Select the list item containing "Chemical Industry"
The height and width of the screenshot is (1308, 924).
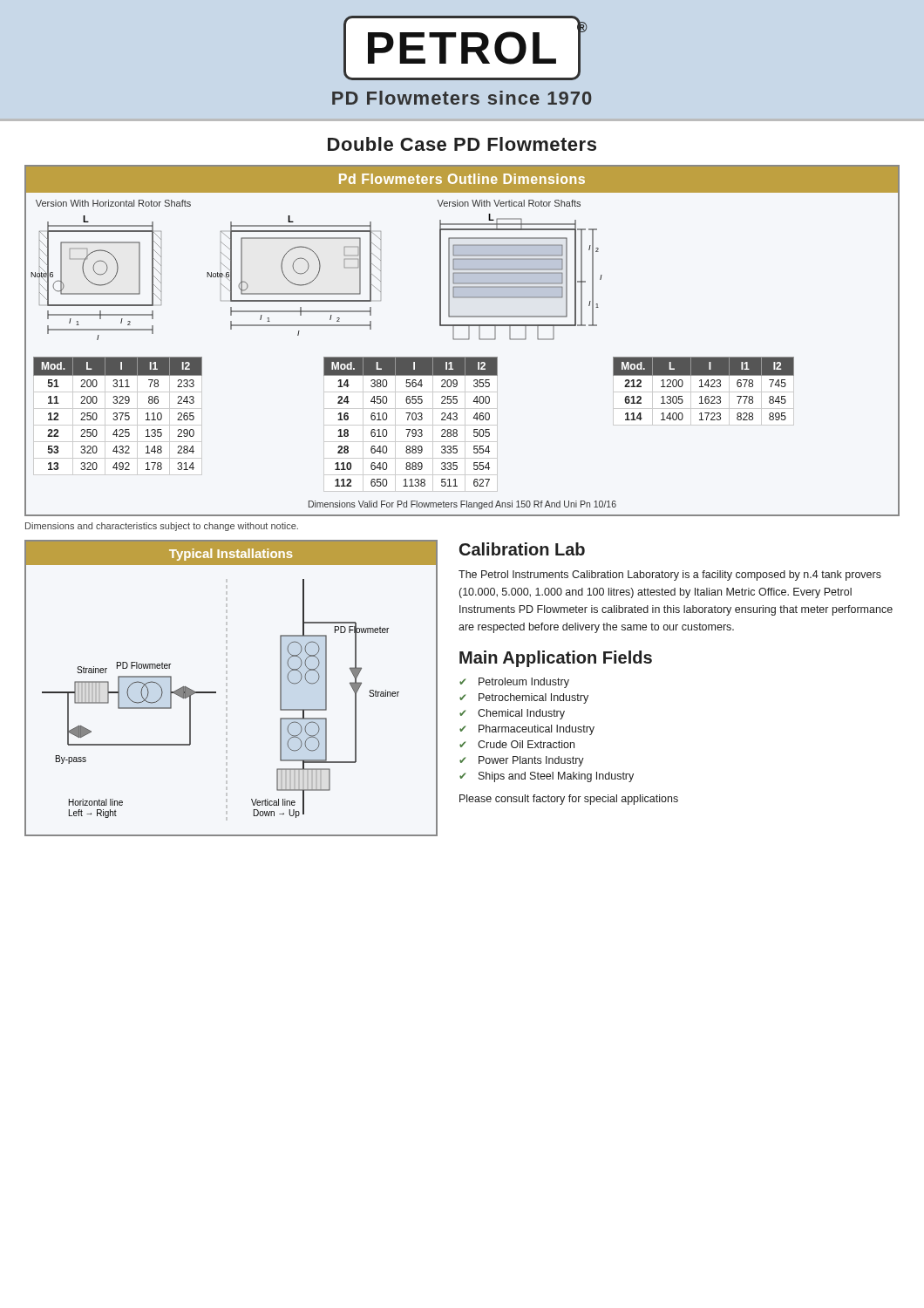521,713
